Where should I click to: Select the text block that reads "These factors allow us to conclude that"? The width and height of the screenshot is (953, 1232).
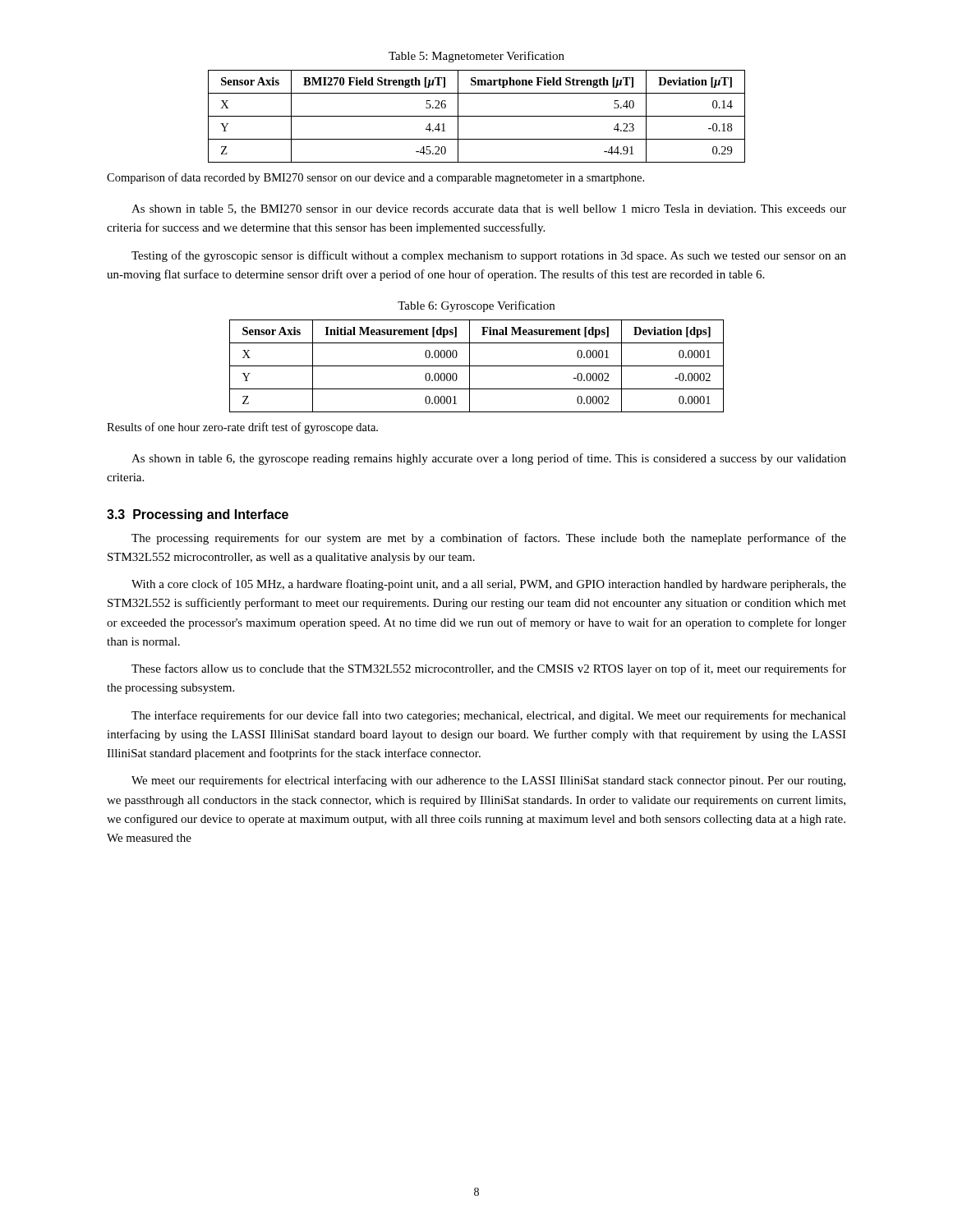click(x=476, y=678)
